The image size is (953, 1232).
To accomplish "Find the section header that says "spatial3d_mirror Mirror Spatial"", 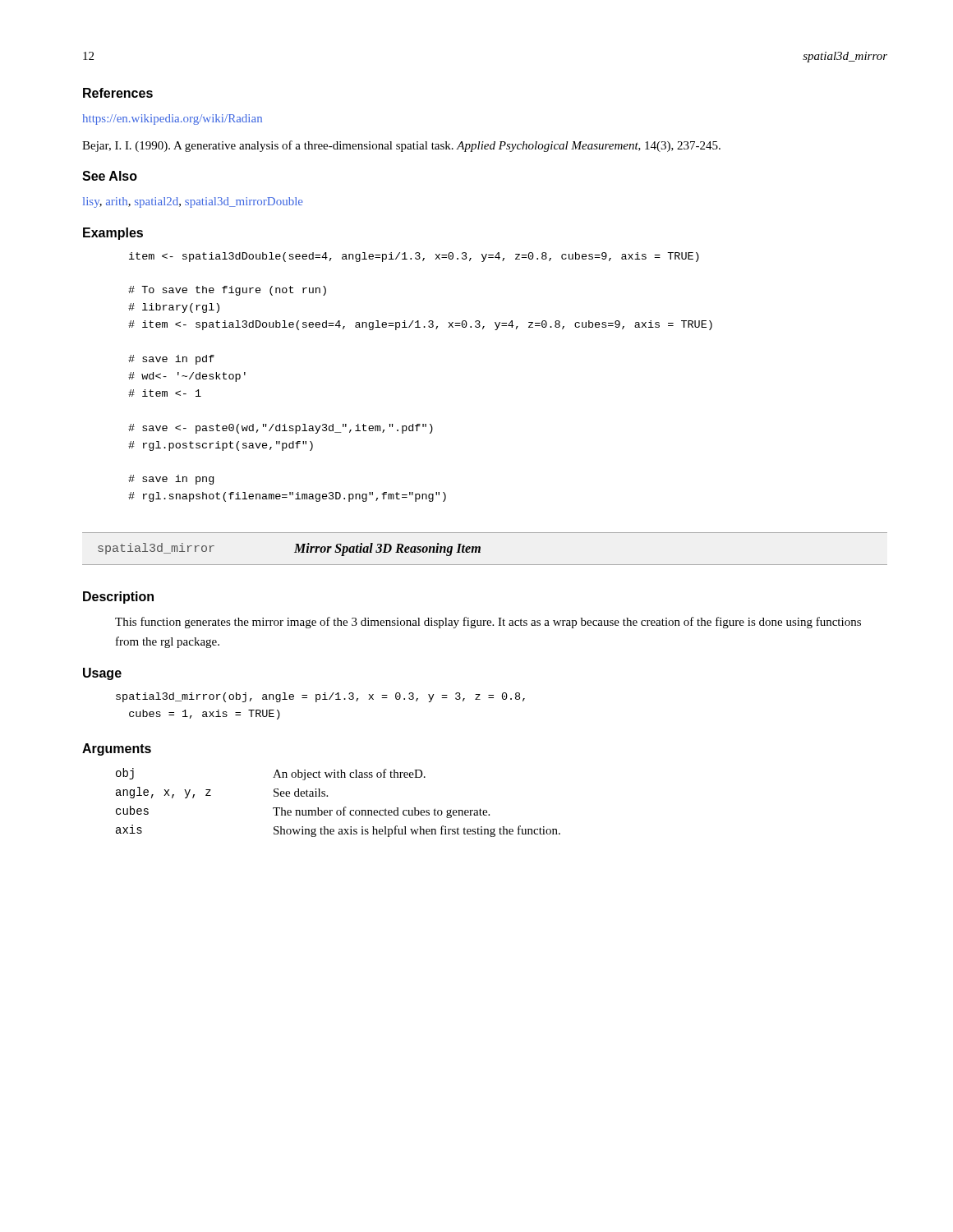I will pyautogui.click(x=289, y=549).
